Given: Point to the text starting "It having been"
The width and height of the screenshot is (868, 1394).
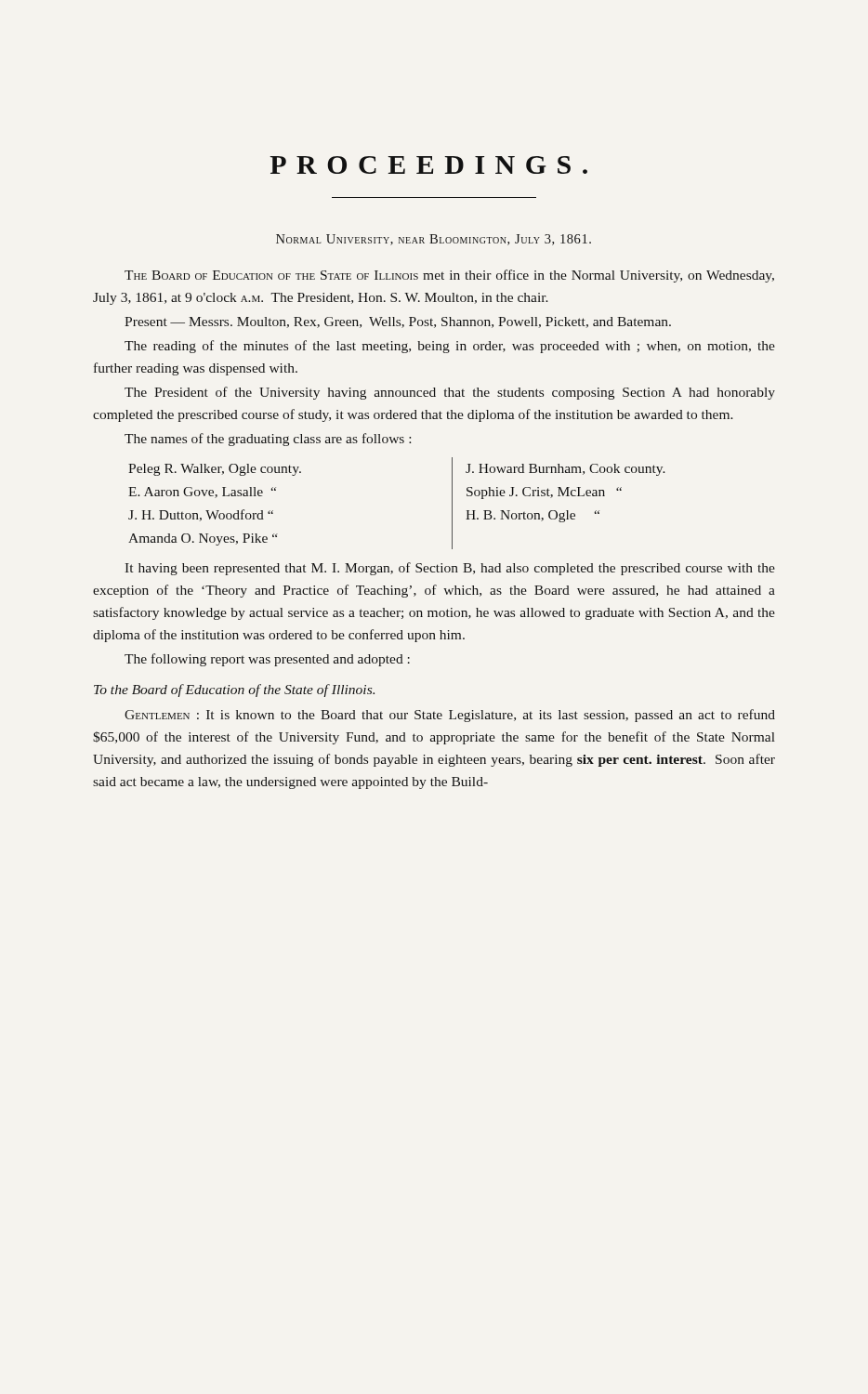Looking at the screenshot, I should [x=434, y=601].
